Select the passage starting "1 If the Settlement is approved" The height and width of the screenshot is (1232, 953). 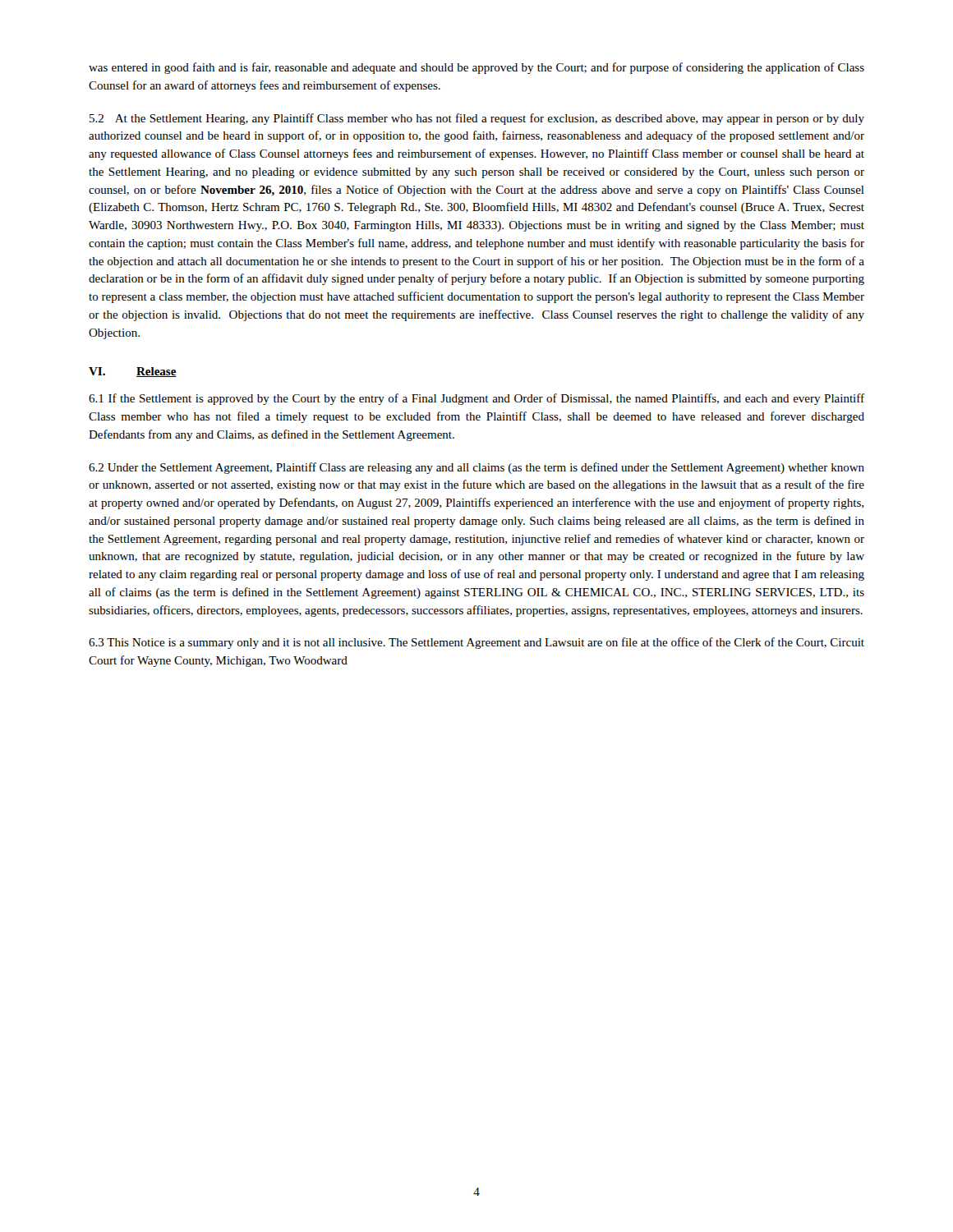[476, 416]
